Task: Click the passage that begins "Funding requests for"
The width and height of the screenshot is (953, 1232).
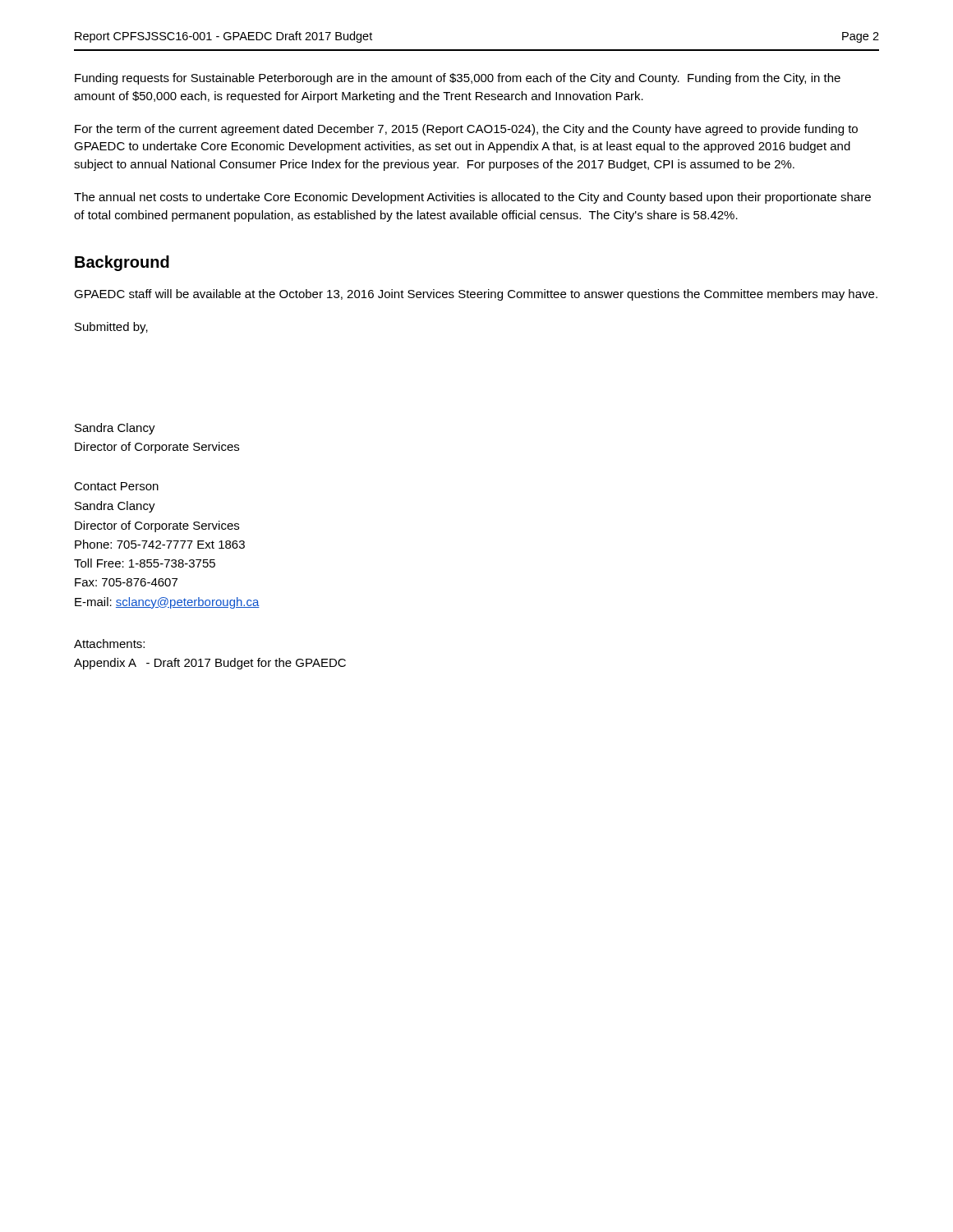Action: (457, 87)
